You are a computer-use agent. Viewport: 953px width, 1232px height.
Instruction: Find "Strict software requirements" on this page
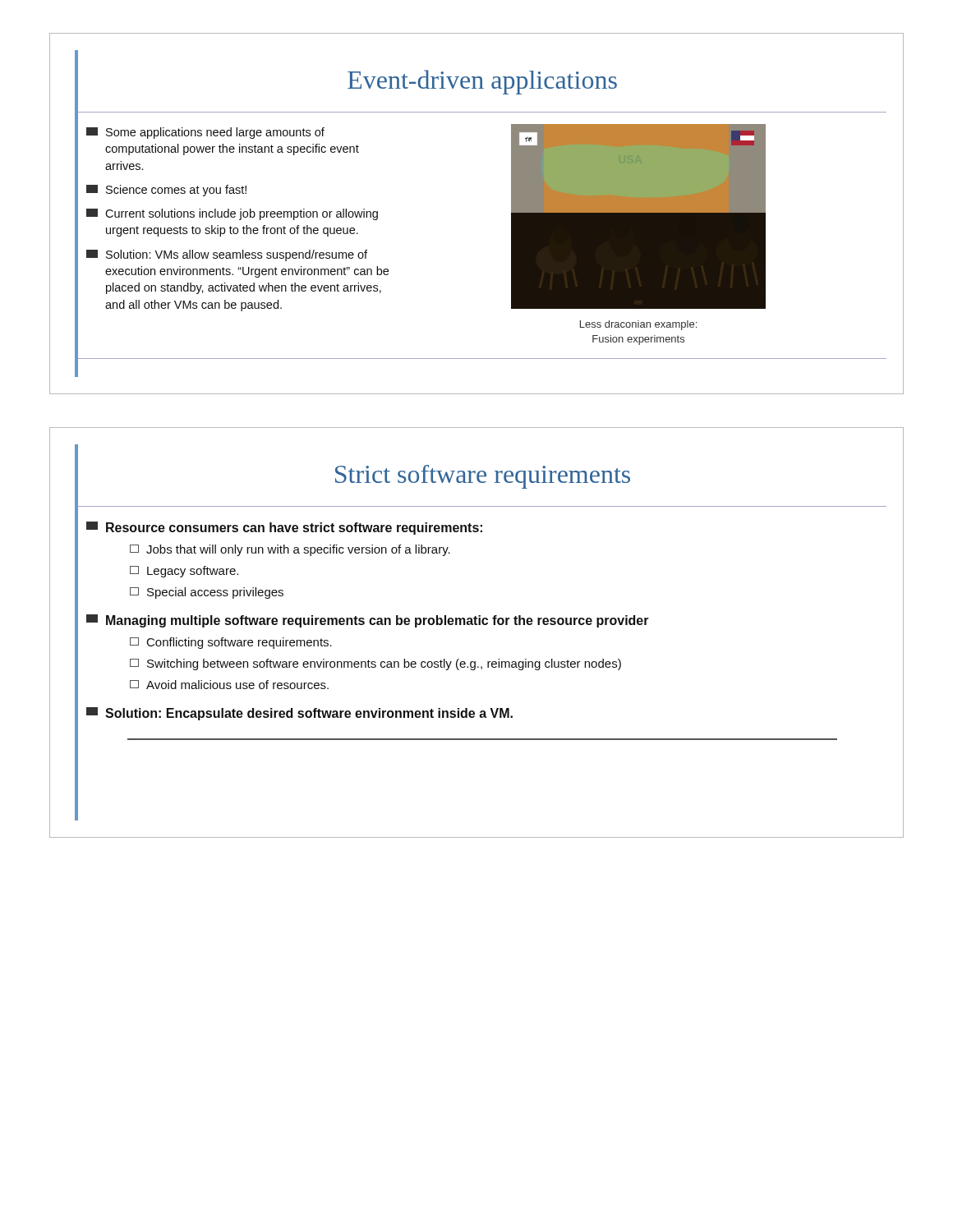pos(482,475)
